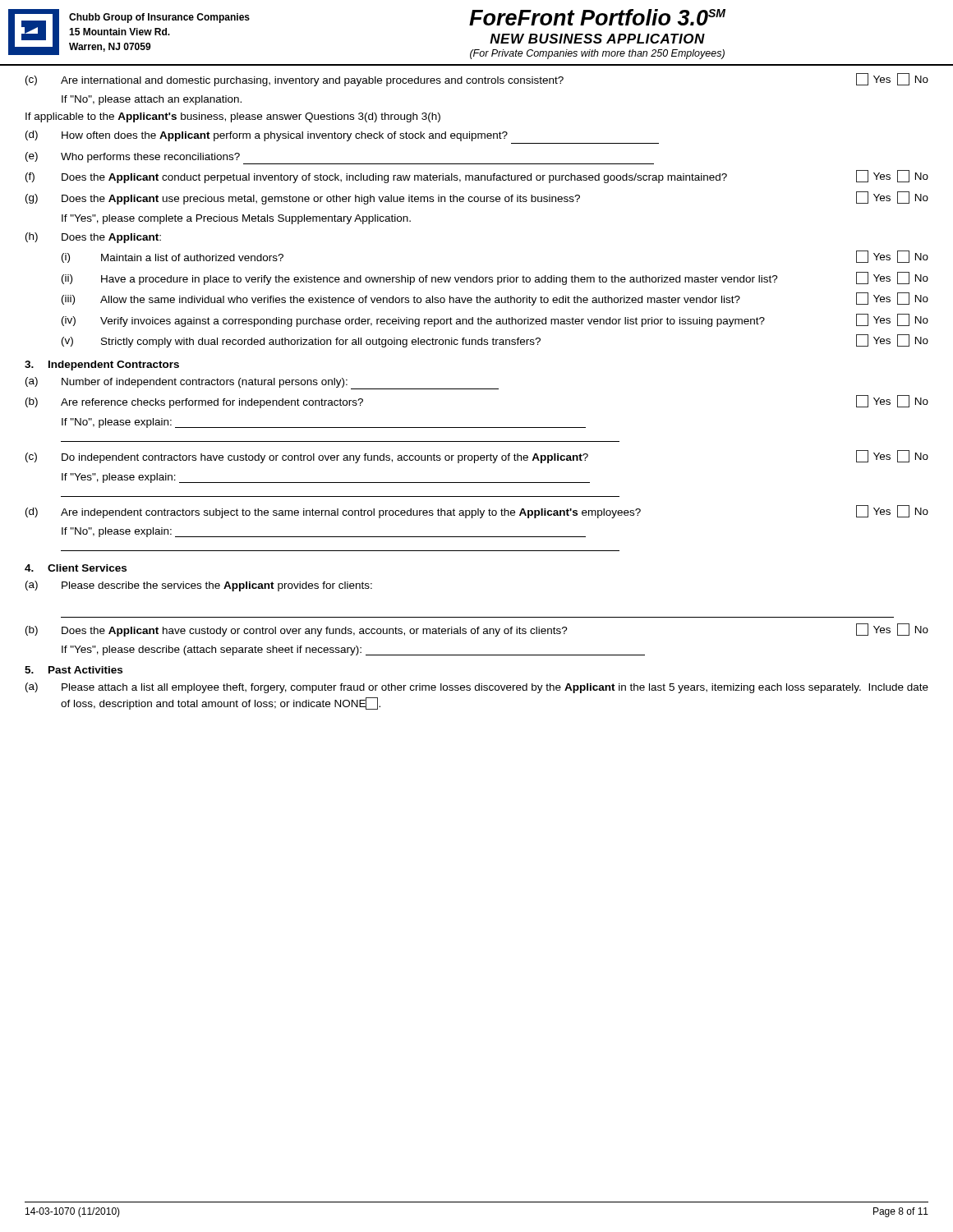Find the block on this page that starts "(d) How often"
Screen dimensions: 1232x953
(x=476, y=136)
